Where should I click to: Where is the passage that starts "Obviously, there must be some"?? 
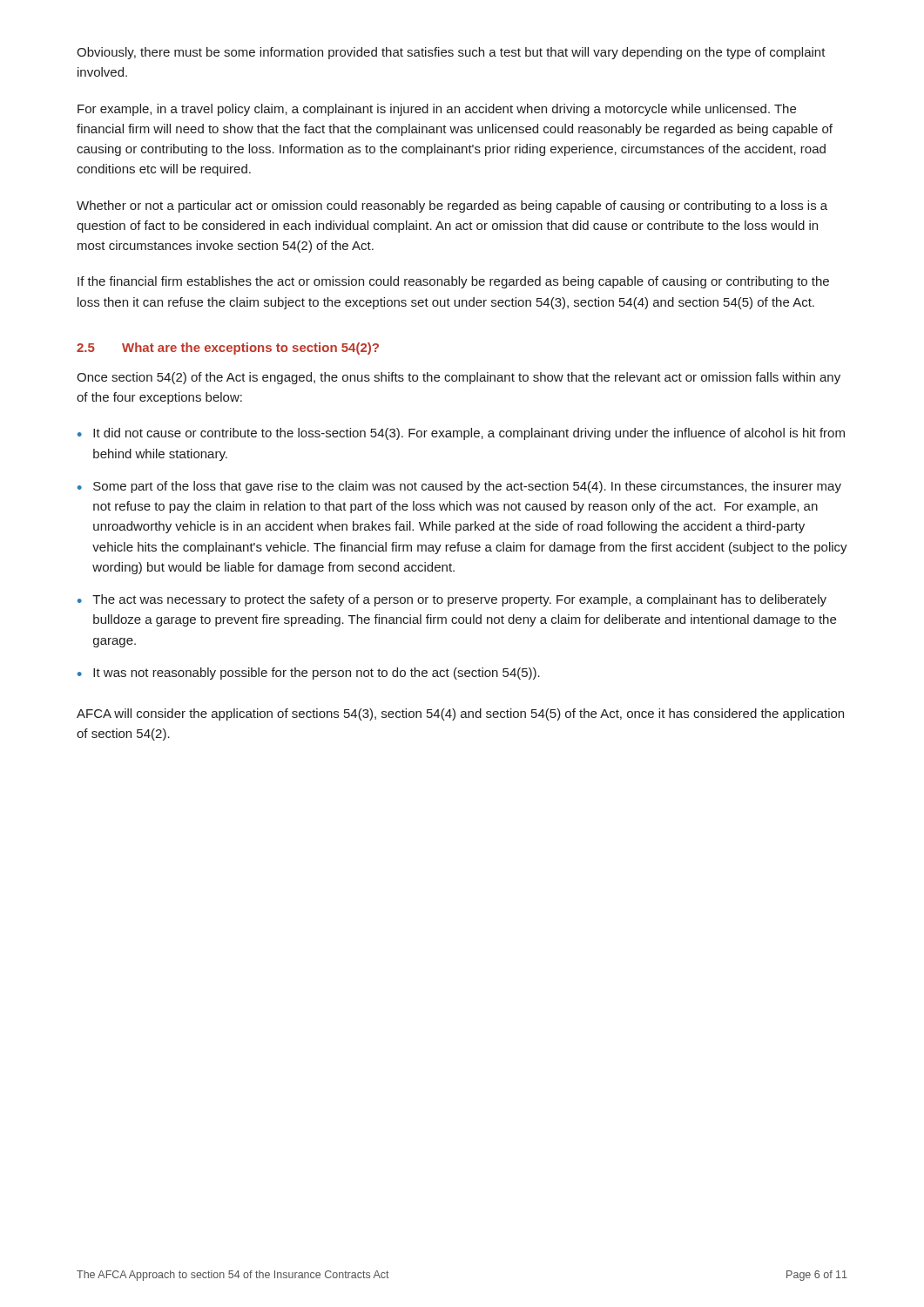(x=462, y=62)
